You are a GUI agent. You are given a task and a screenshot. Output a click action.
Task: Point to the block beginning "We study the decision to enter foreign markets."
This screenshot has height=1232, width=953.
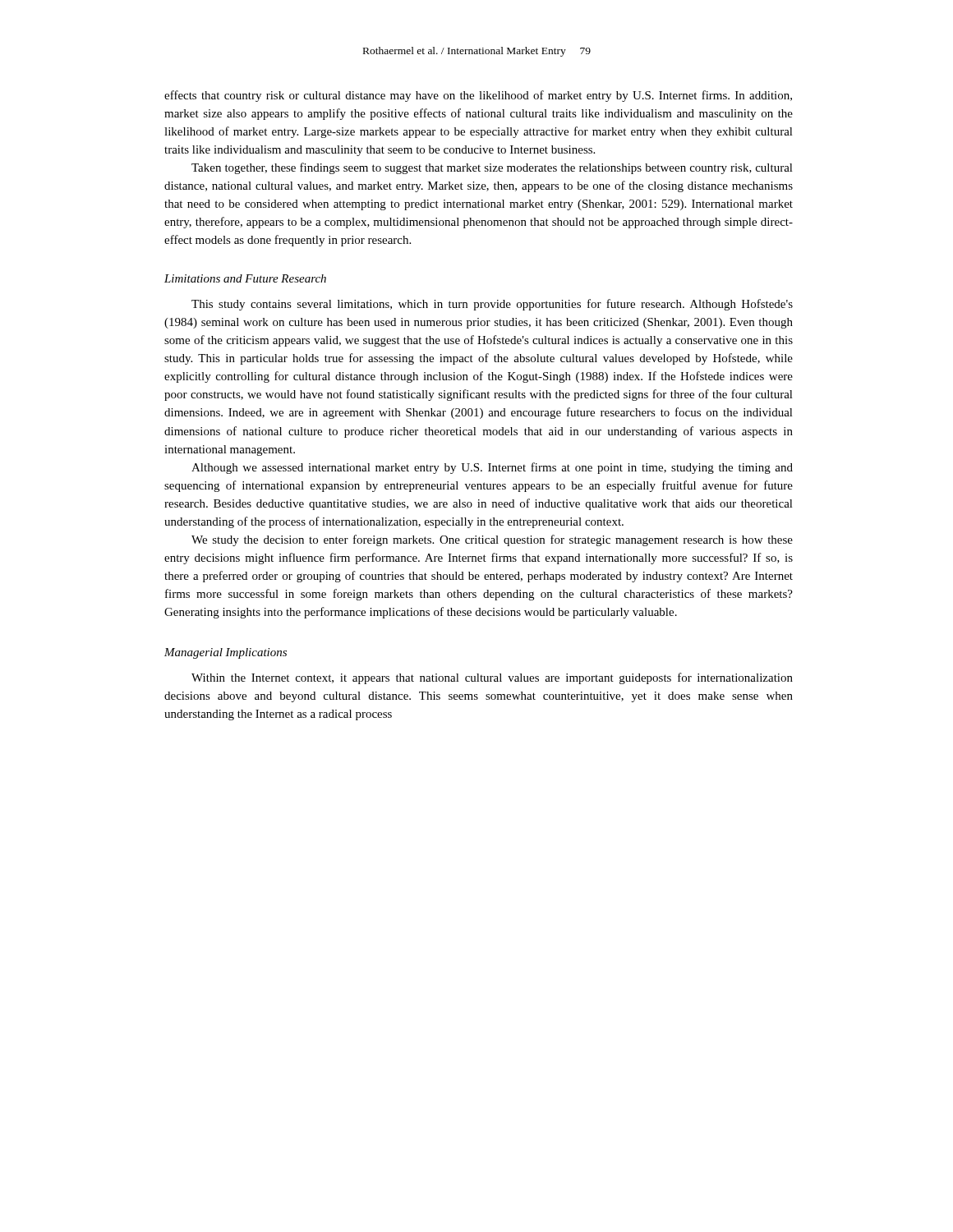(x=479, y=576)
